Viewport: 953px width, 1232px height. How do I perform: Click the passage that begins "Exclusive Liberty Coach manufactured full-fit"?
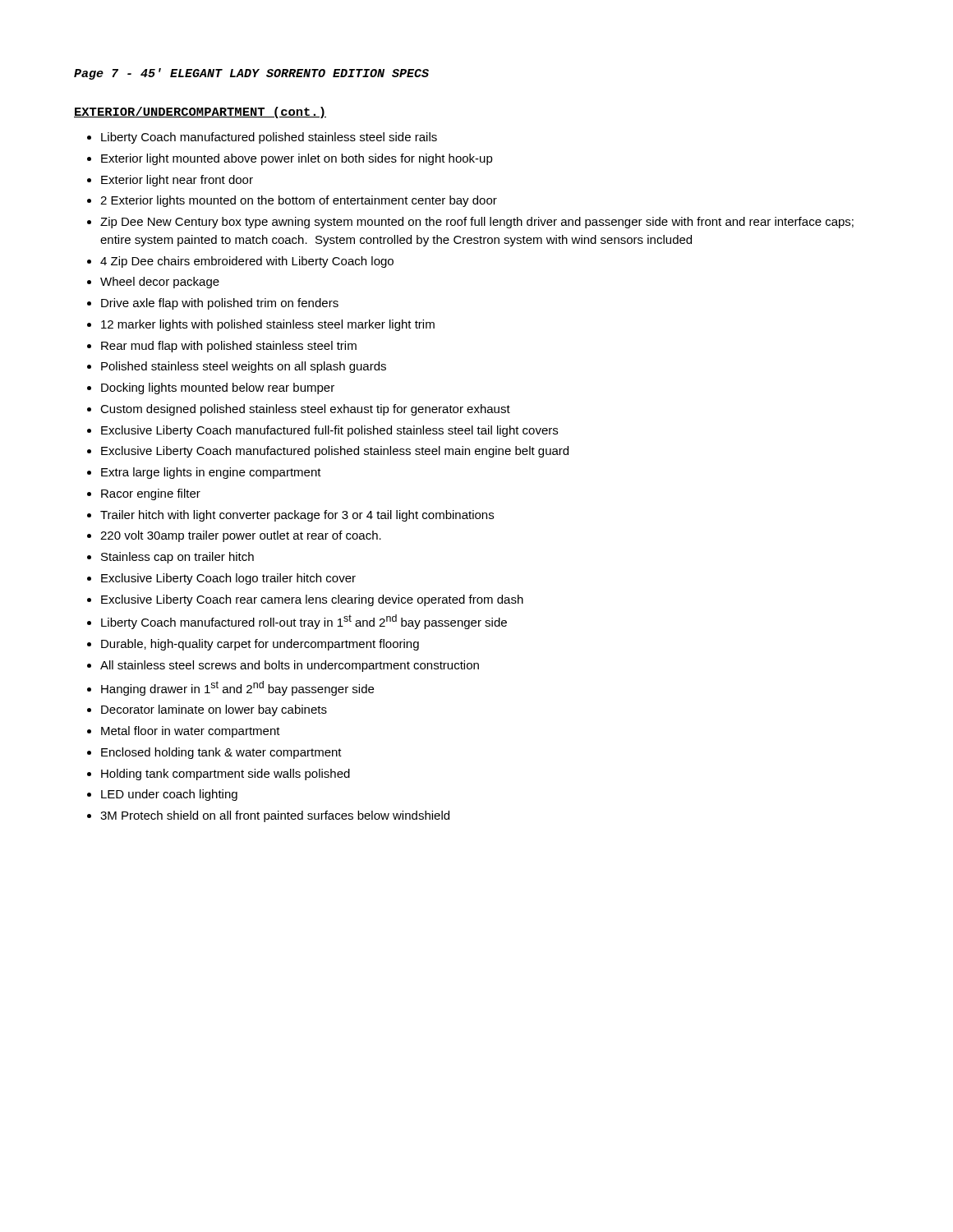tap(490, 430)
